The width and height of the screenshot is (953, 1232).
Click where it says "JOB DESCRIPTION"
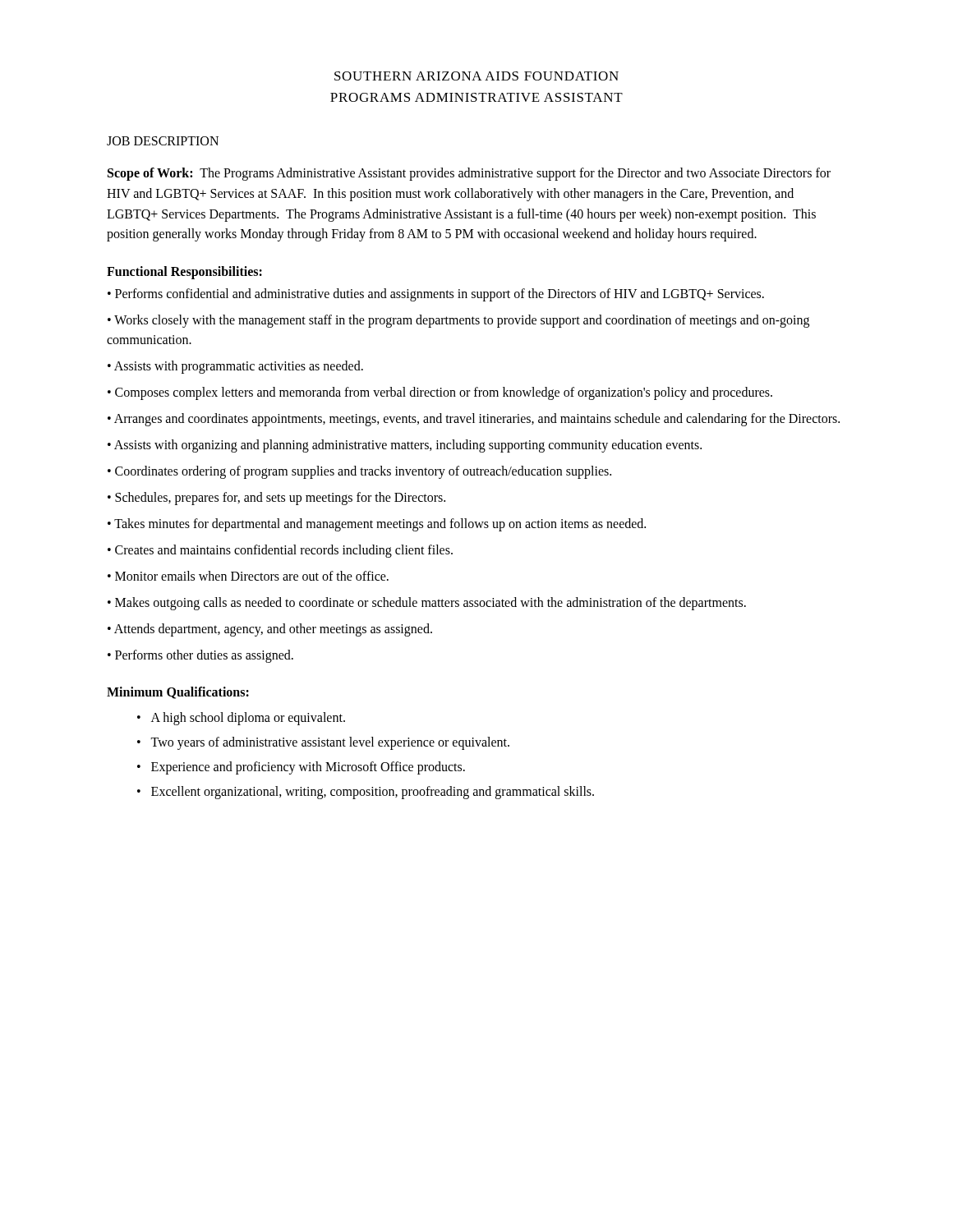click(x=163, y=141)
